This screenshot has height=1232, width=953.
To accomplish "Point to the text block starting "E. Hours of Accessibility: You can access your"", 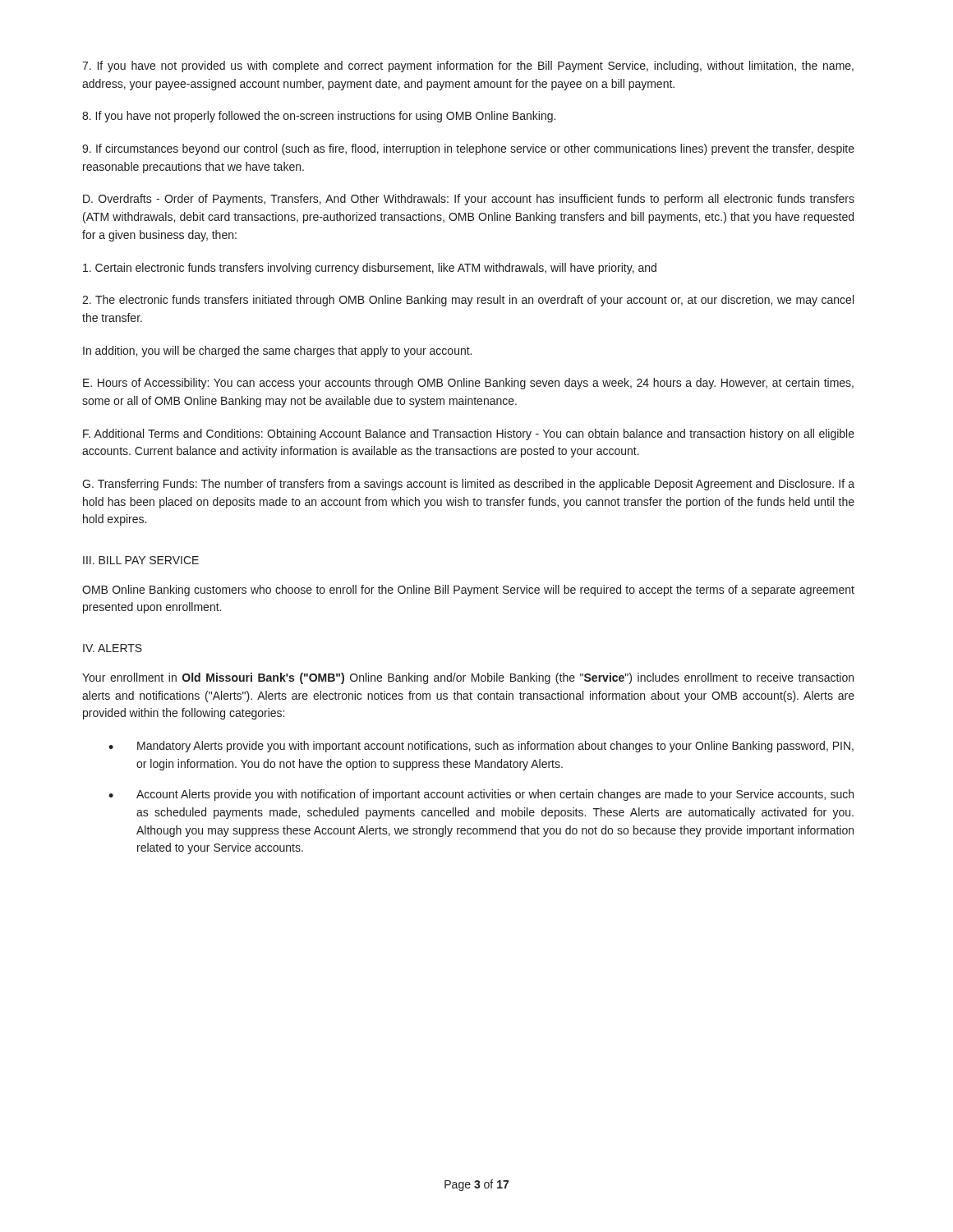I will (468, 392).
